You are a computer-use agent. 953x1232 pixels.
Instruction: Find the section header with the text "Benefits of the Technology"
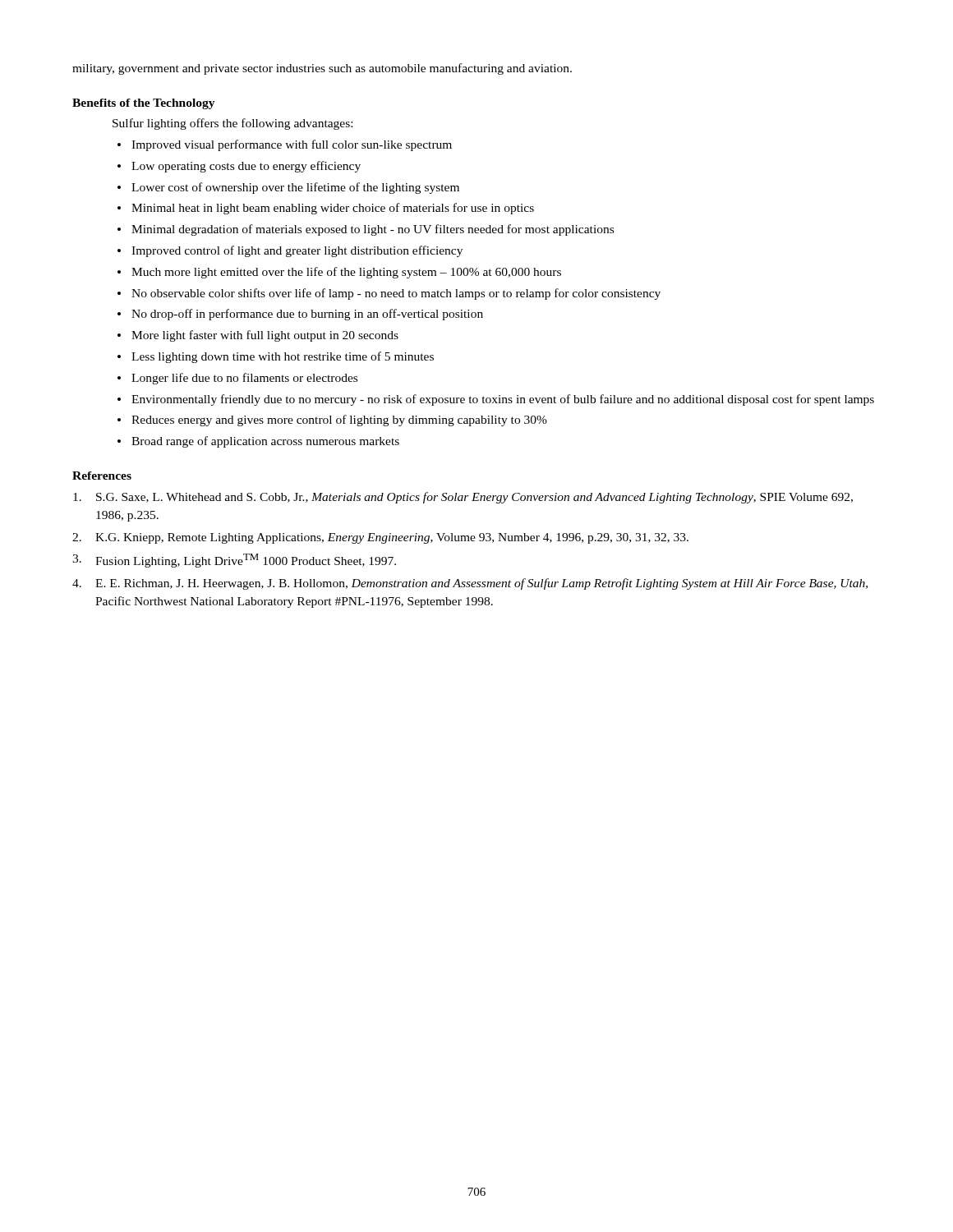click(x=144, y=103)
